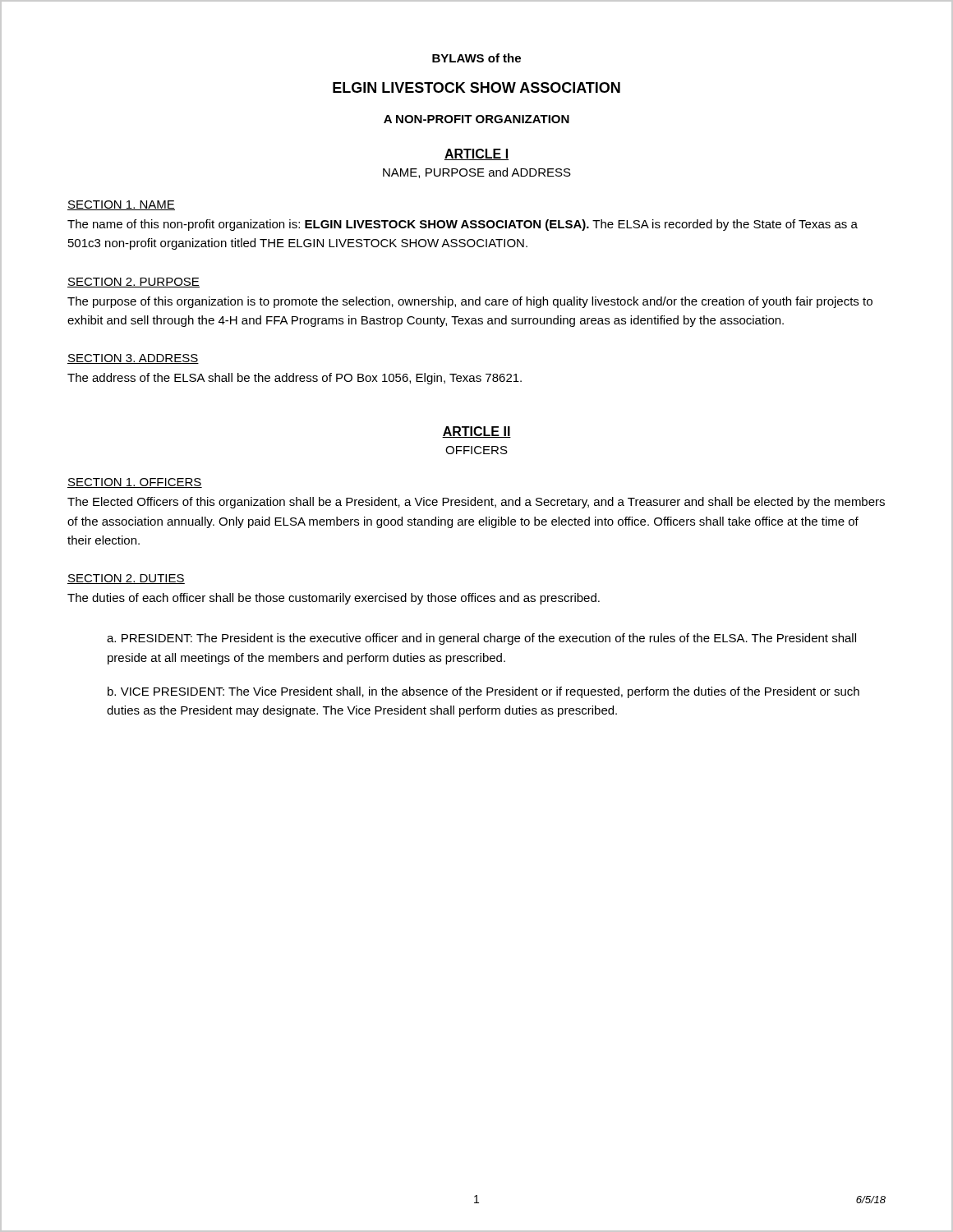Screen dimensions: 1232x953
Task: Click on the element starting "The address of the ELSA shall"
Action: pyautogui.click(x=295, y=377)
